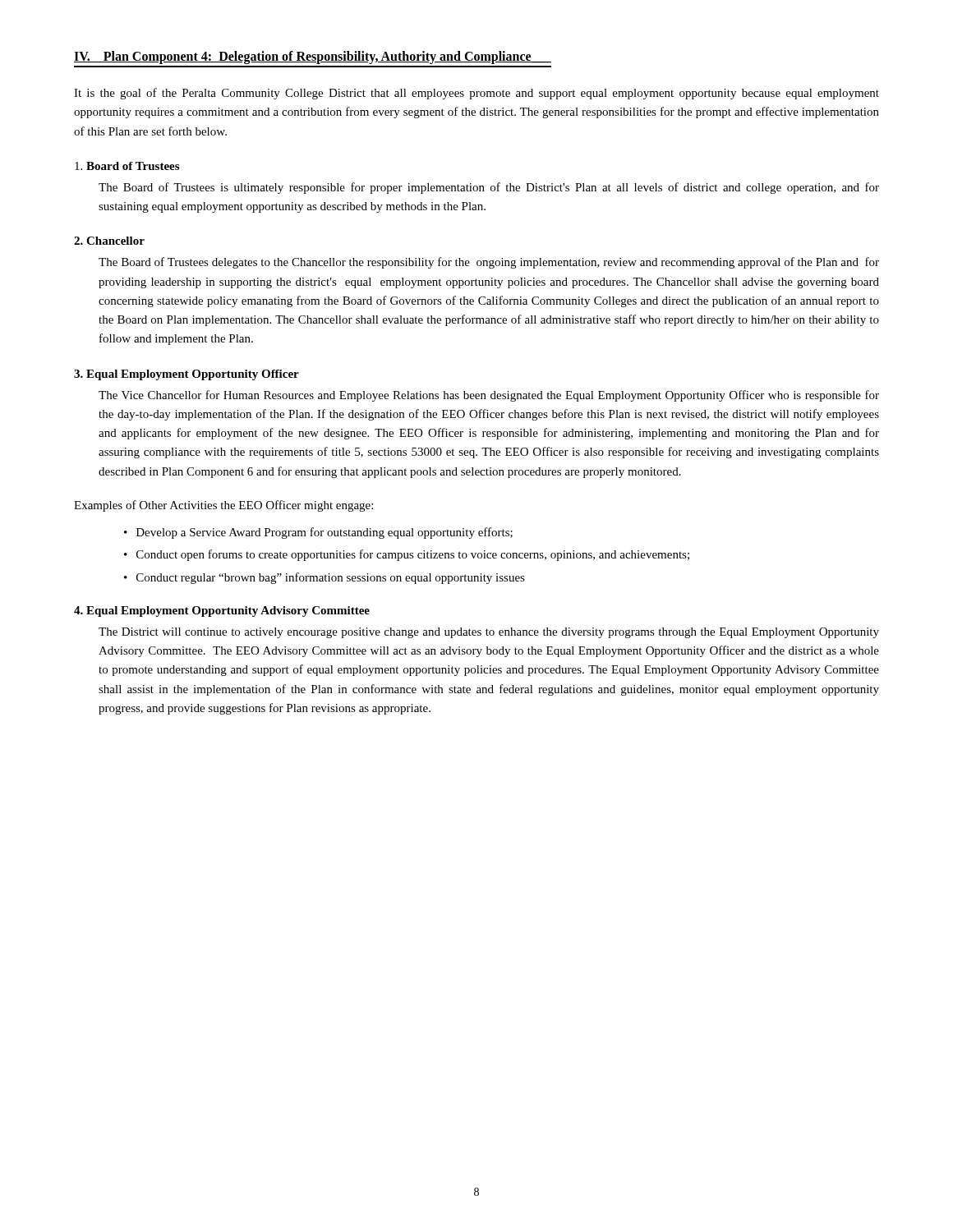Locate the block of text that opens with "• Conduct open forums"

pos(407,555)
